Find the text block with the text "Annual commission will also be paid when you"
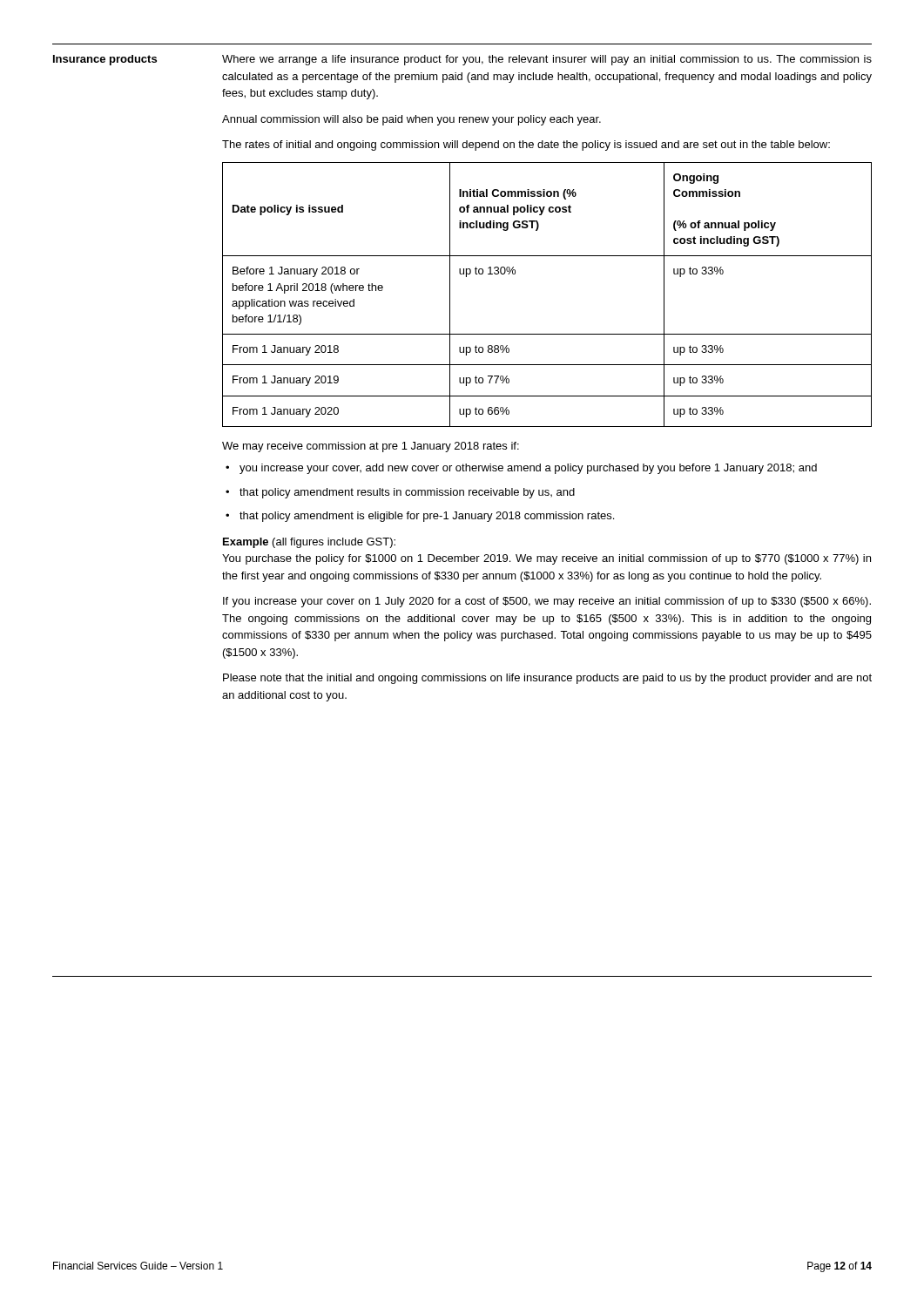924x1307 pixels. pos(547,119)
